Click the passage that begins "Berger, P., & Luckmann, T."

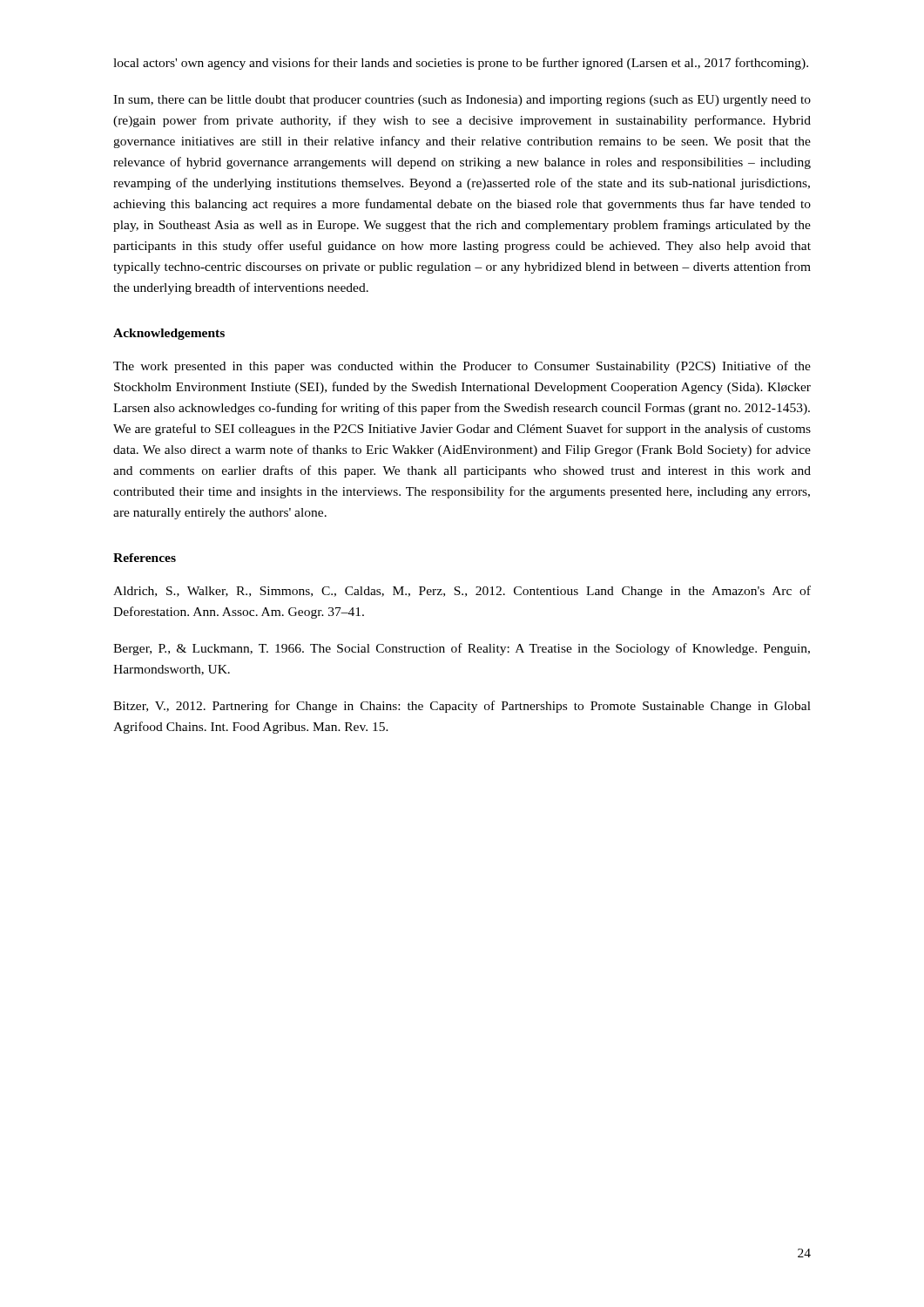pos(462,659)
